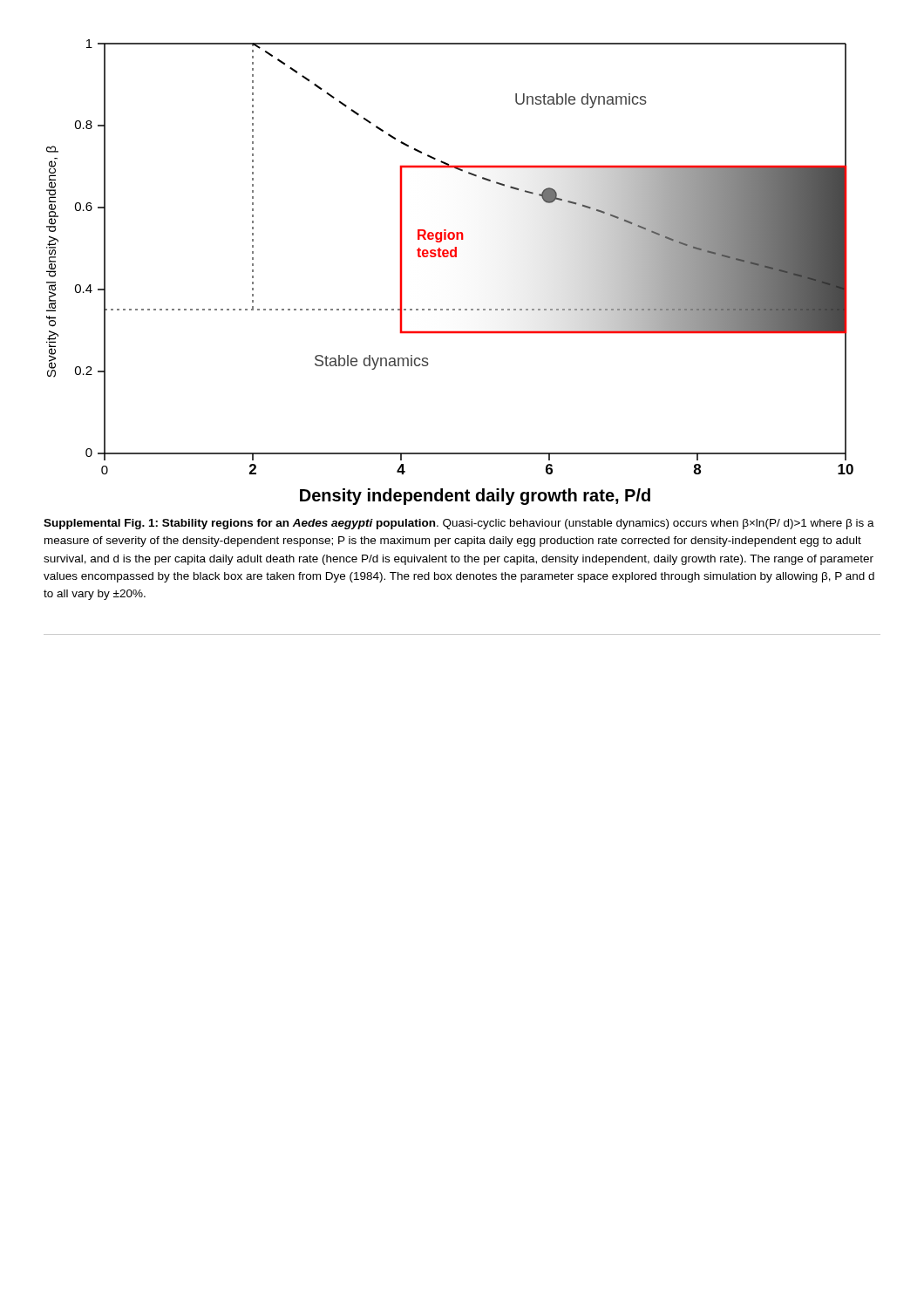Click a continuous plot

coord(462,267)
